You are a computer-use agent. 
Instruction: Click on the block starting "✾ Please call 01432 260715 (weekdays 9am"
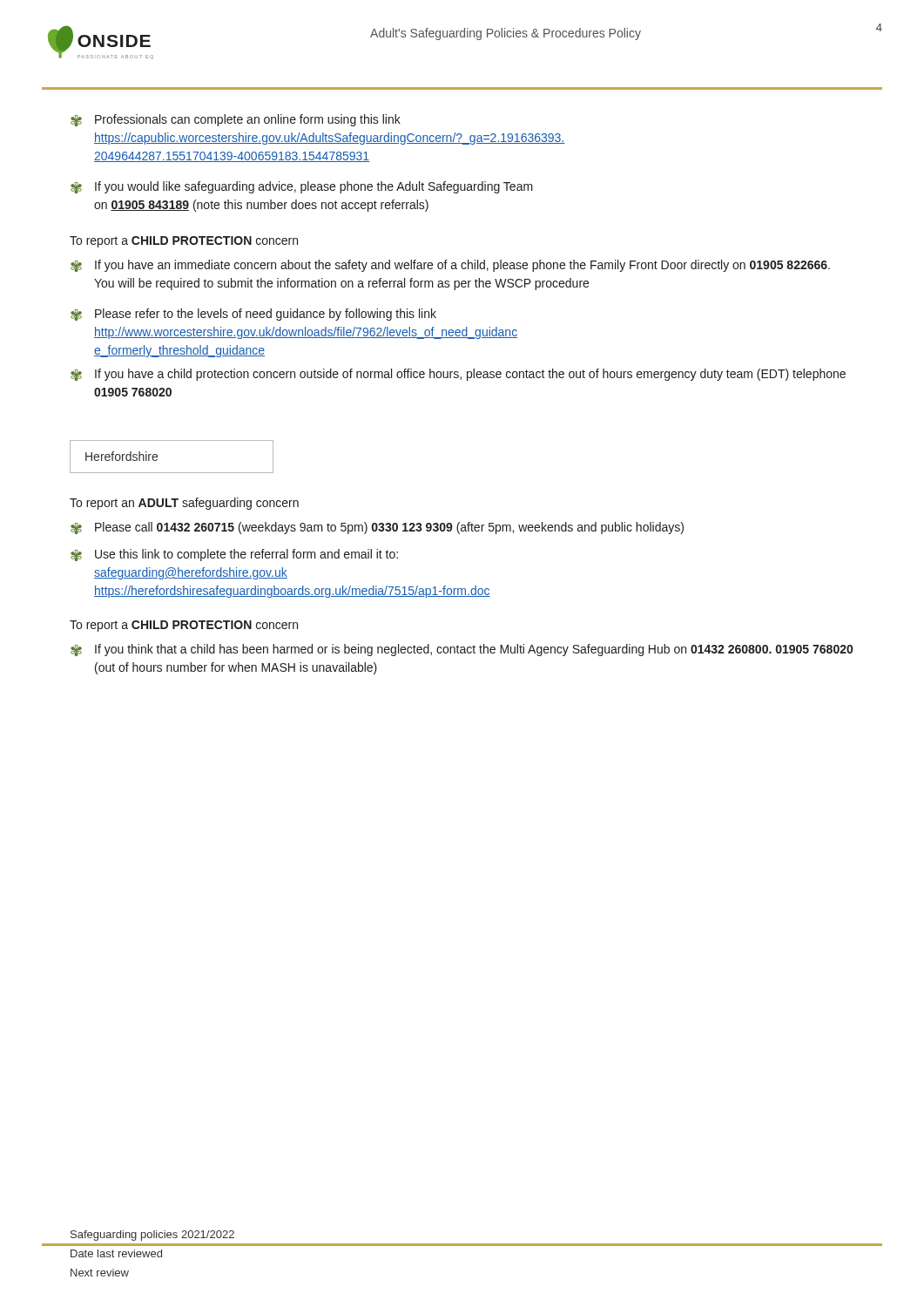click(462, 529)
